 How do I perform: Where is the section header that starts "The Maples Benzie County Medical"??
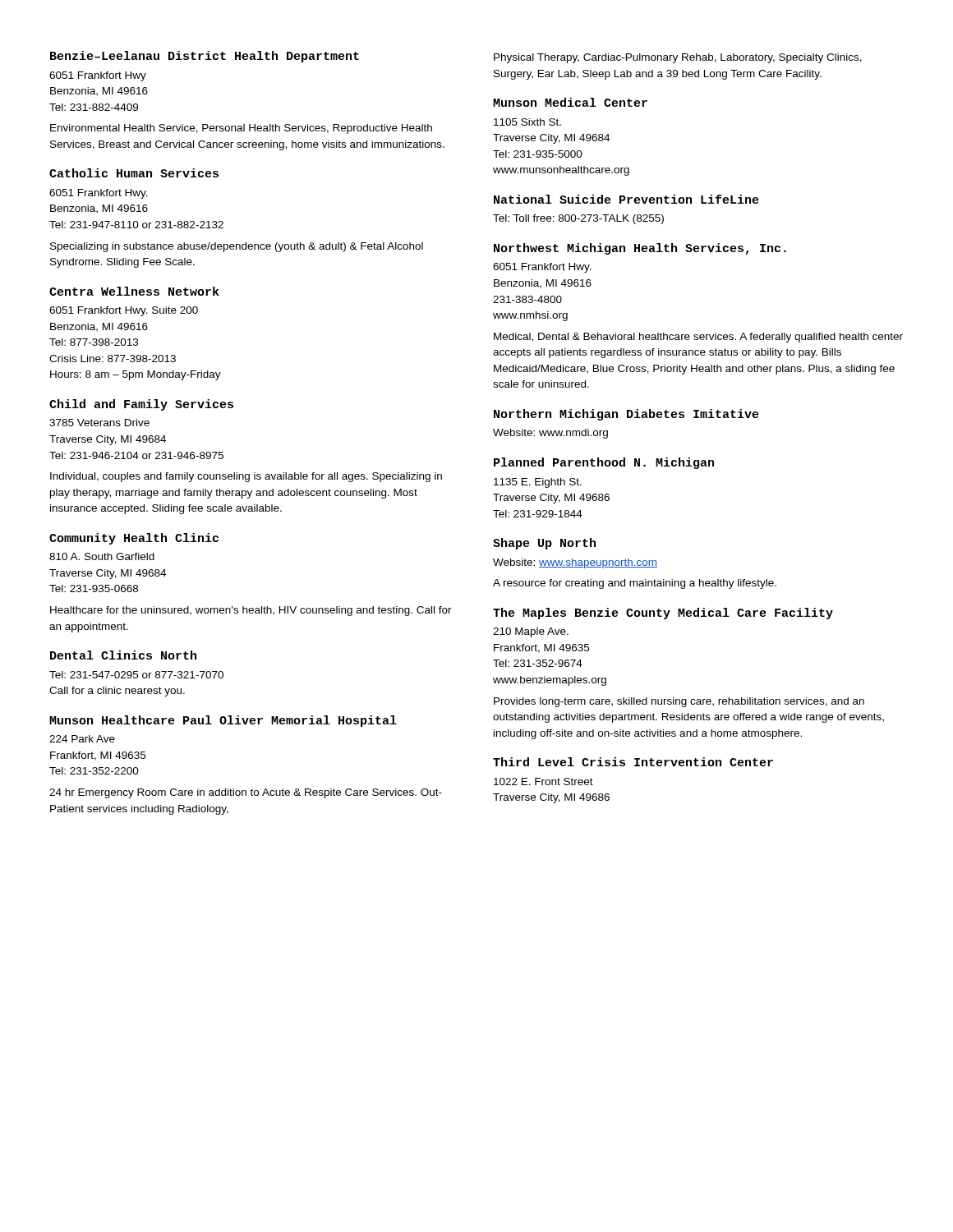663,614
